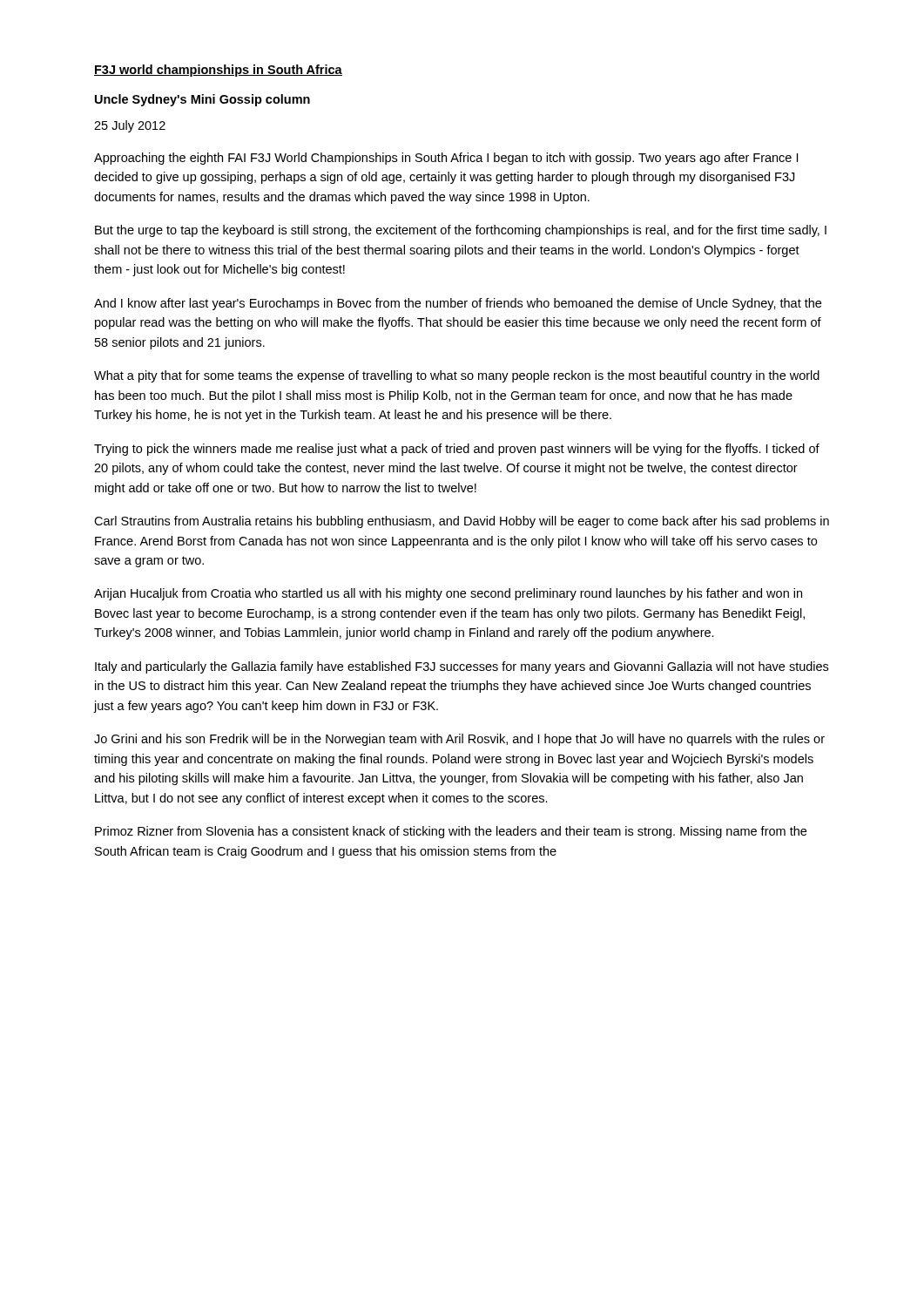Point to the passage starting "Uncle Sydney's Mini Gossip column"
This screenshot has height=1307, width=924.
click(202, 99)
